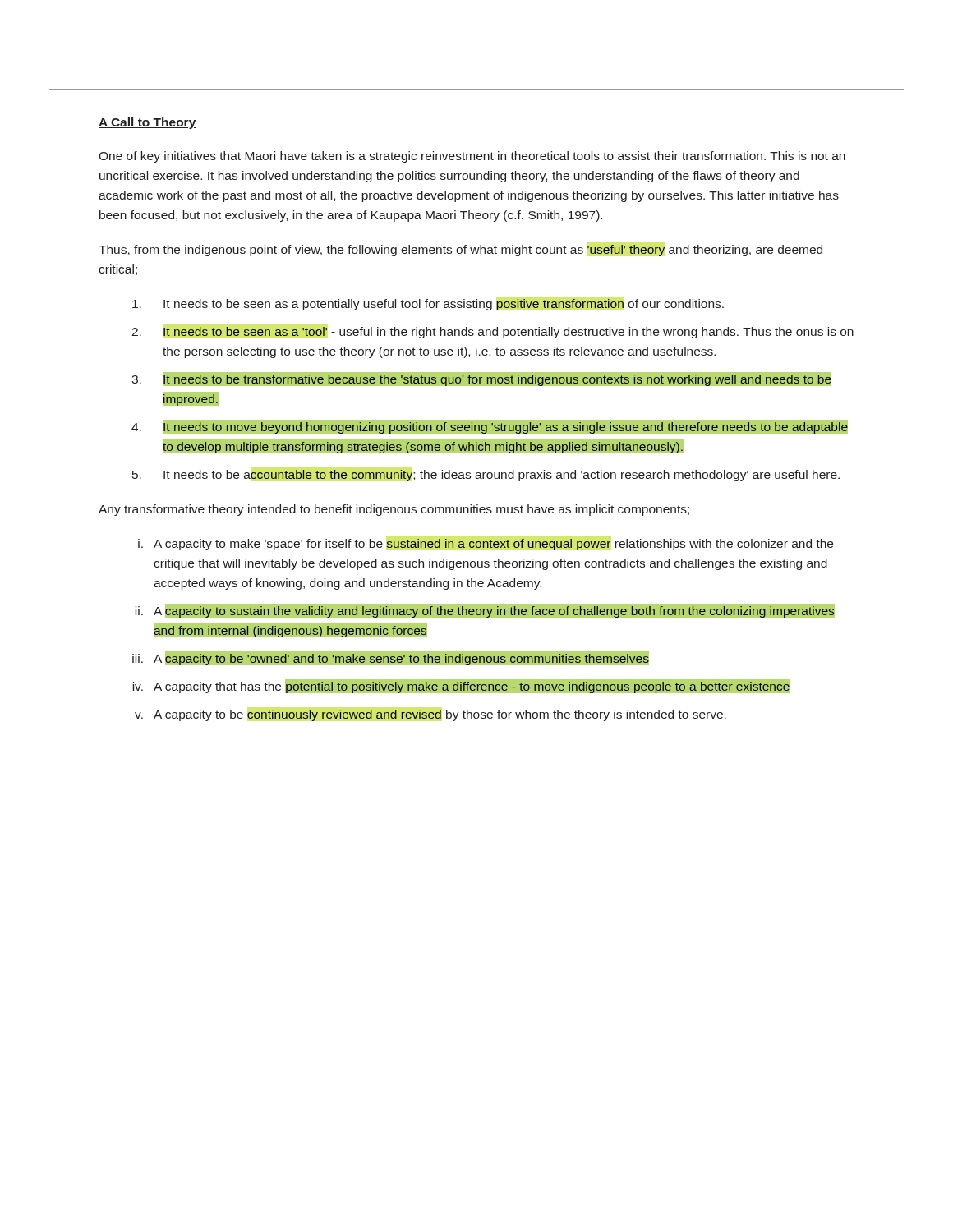Viewport: 953px width, 1232px height.
Task: Where is the passage that starts "5. It needs to be accountable"?
Action: (486, 475)
